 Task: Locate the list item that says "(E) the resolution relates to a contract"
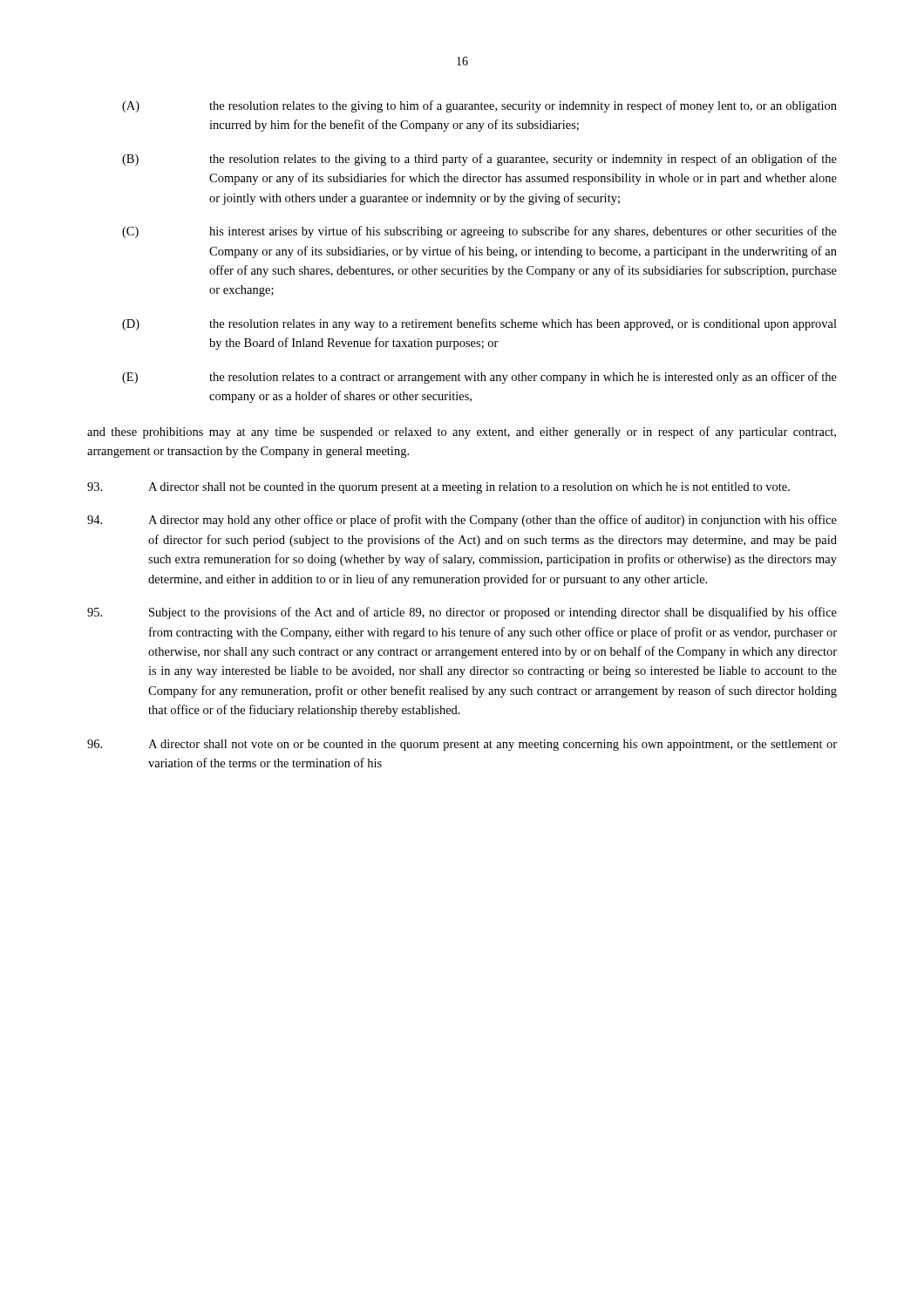(462, 387)
